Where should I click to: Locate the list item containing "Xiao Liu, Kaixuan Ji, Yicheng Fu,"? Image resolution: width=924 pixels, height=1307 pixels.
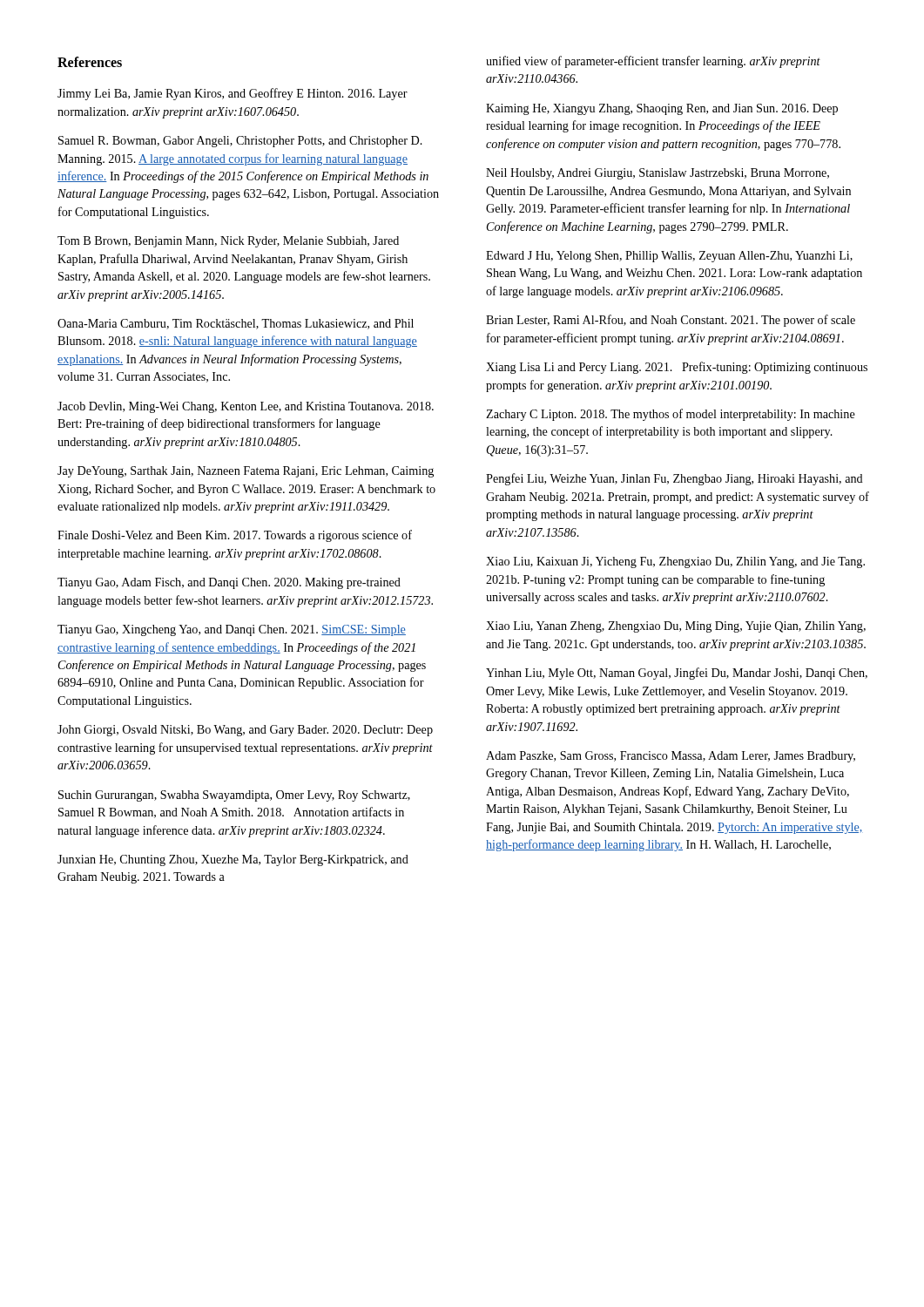[676, 579]
